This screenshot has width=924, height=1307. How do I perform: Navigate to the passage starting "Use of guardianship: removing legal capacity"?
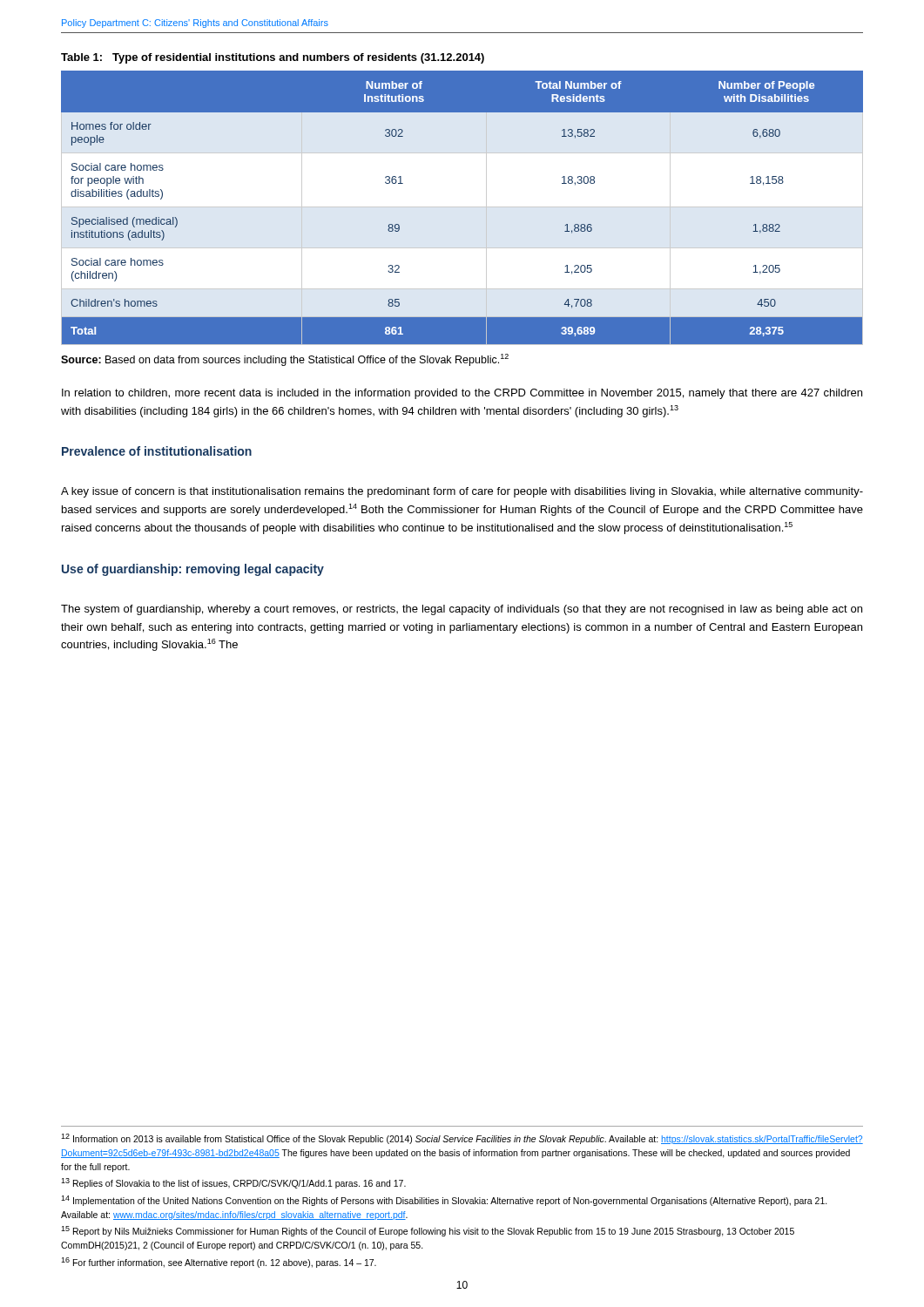tap(192, 569)
